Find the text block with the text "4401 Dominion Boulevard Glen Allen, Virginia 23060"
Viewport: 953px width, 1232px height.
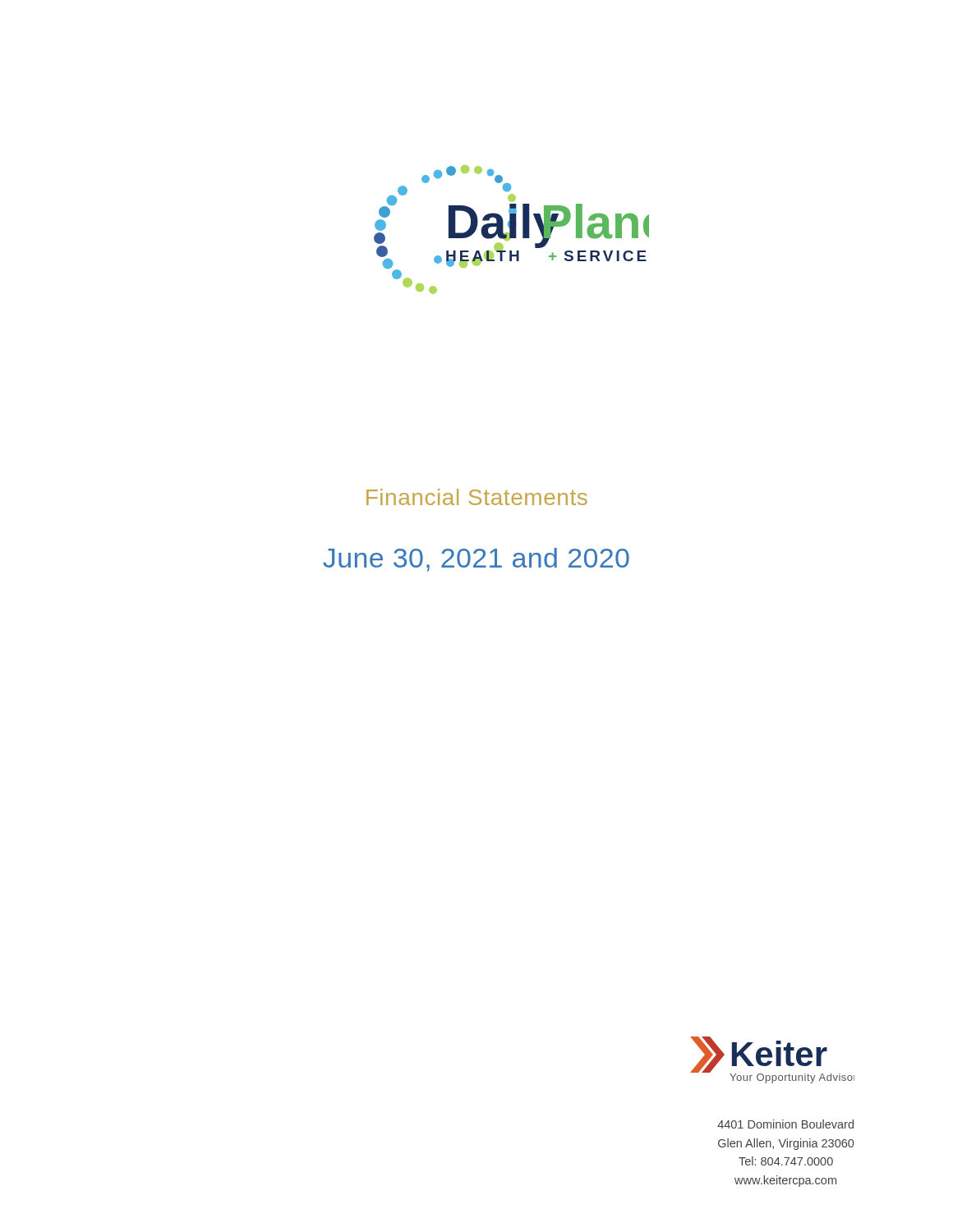pos(786,1152)
